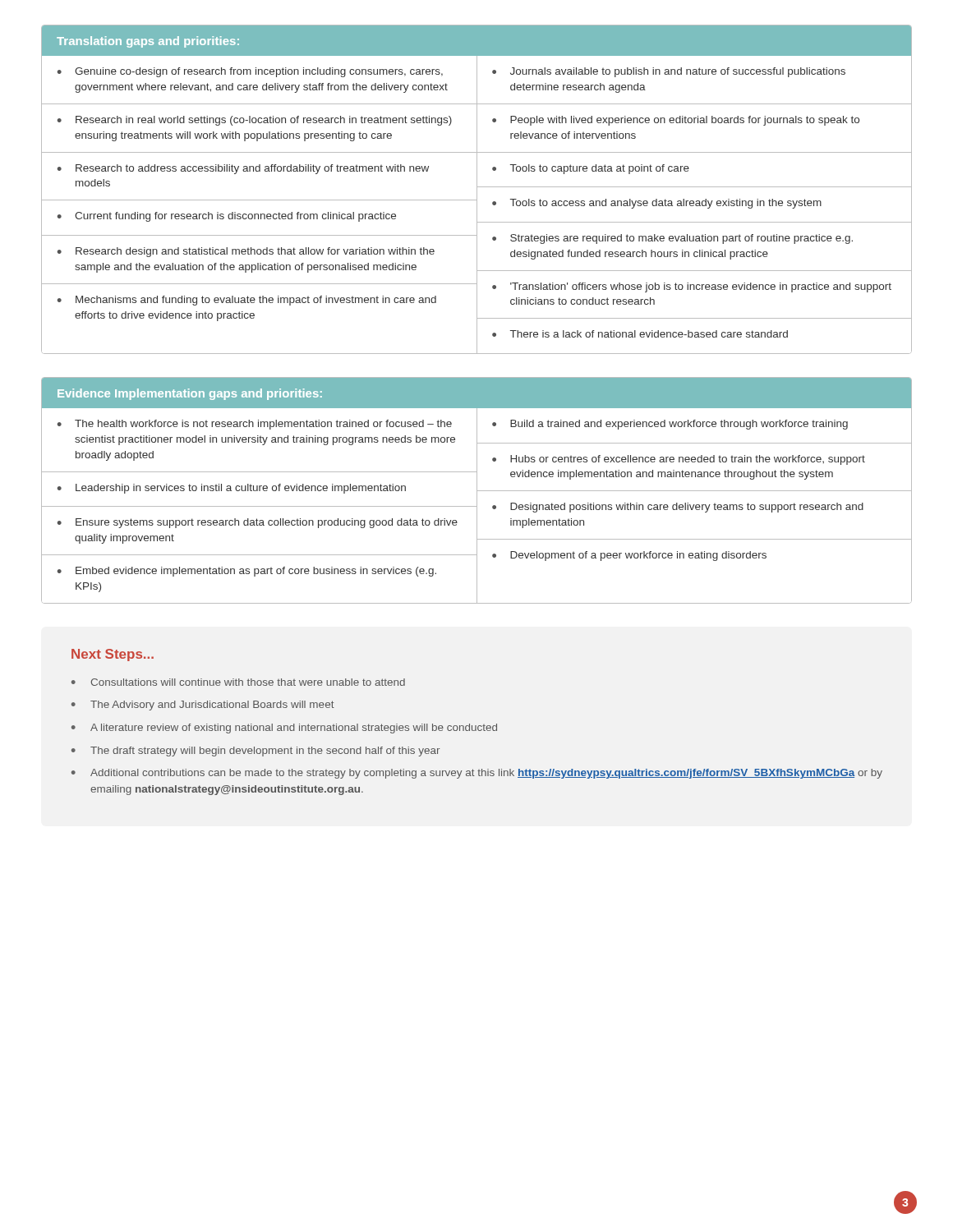Find the passage starting "• Development of a peer workforce in eating"
The image size is (953, 1232).
[x=629, y=557]
